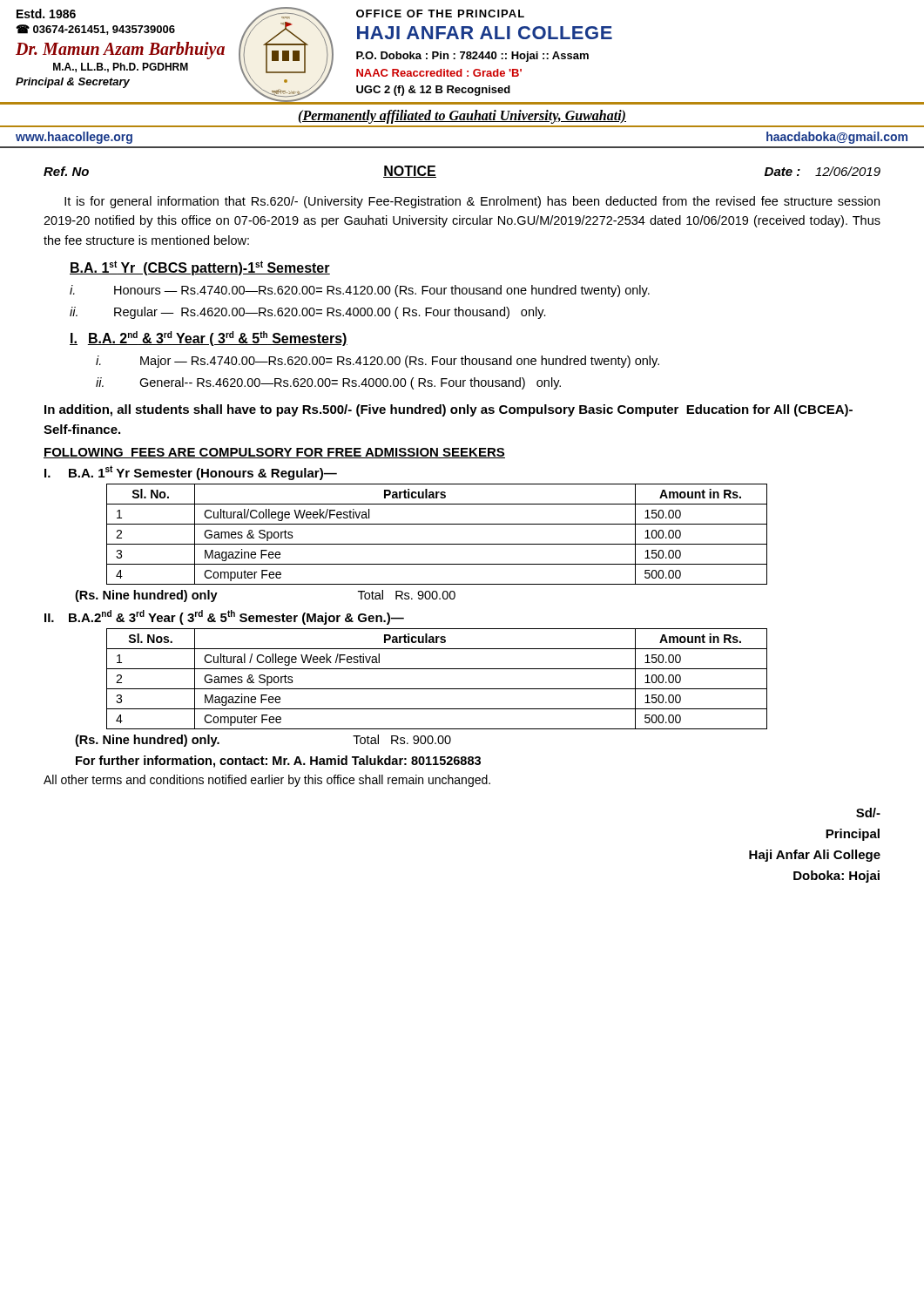
Task: Point to the block beginning "i. Honours — Rs.4740.00—Rs.620.00= Rs.4120.00 (Rs. Four"
Action: [x=475, y=291]
